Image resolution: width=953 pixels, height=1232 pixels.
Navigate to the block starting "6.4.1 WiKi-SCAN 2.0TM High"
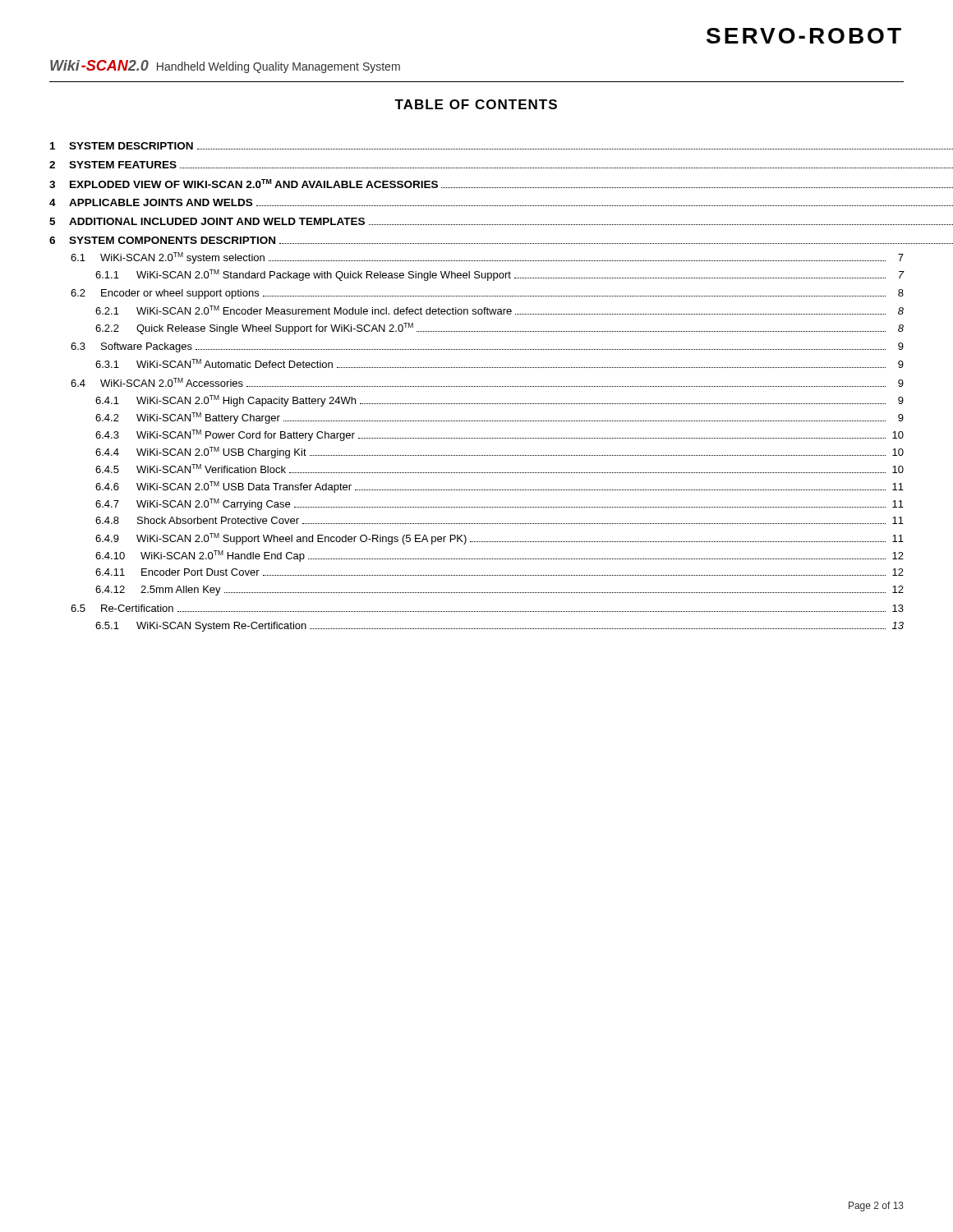click(500, 400)
